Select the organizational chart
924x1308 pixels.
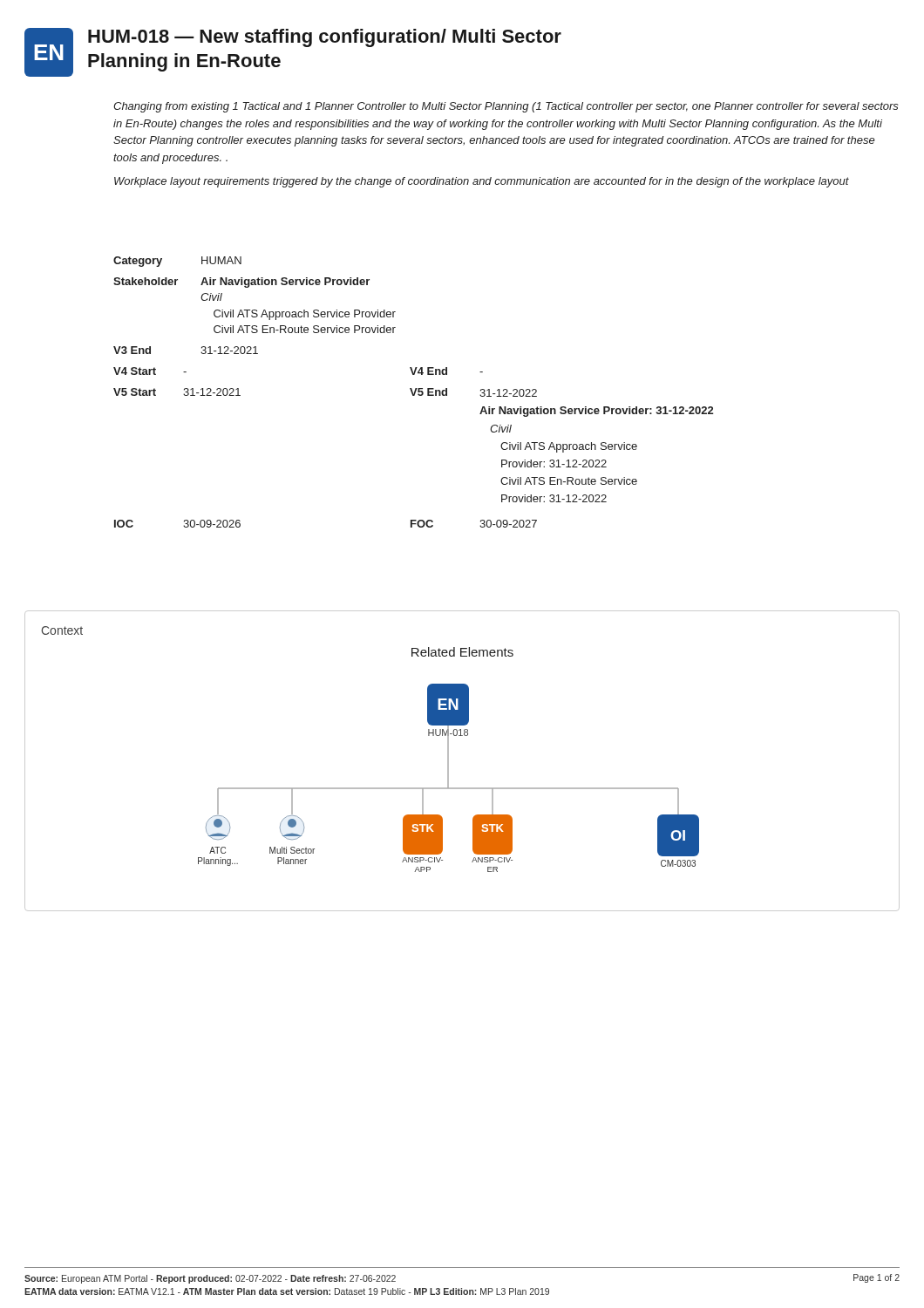(462, 784)
